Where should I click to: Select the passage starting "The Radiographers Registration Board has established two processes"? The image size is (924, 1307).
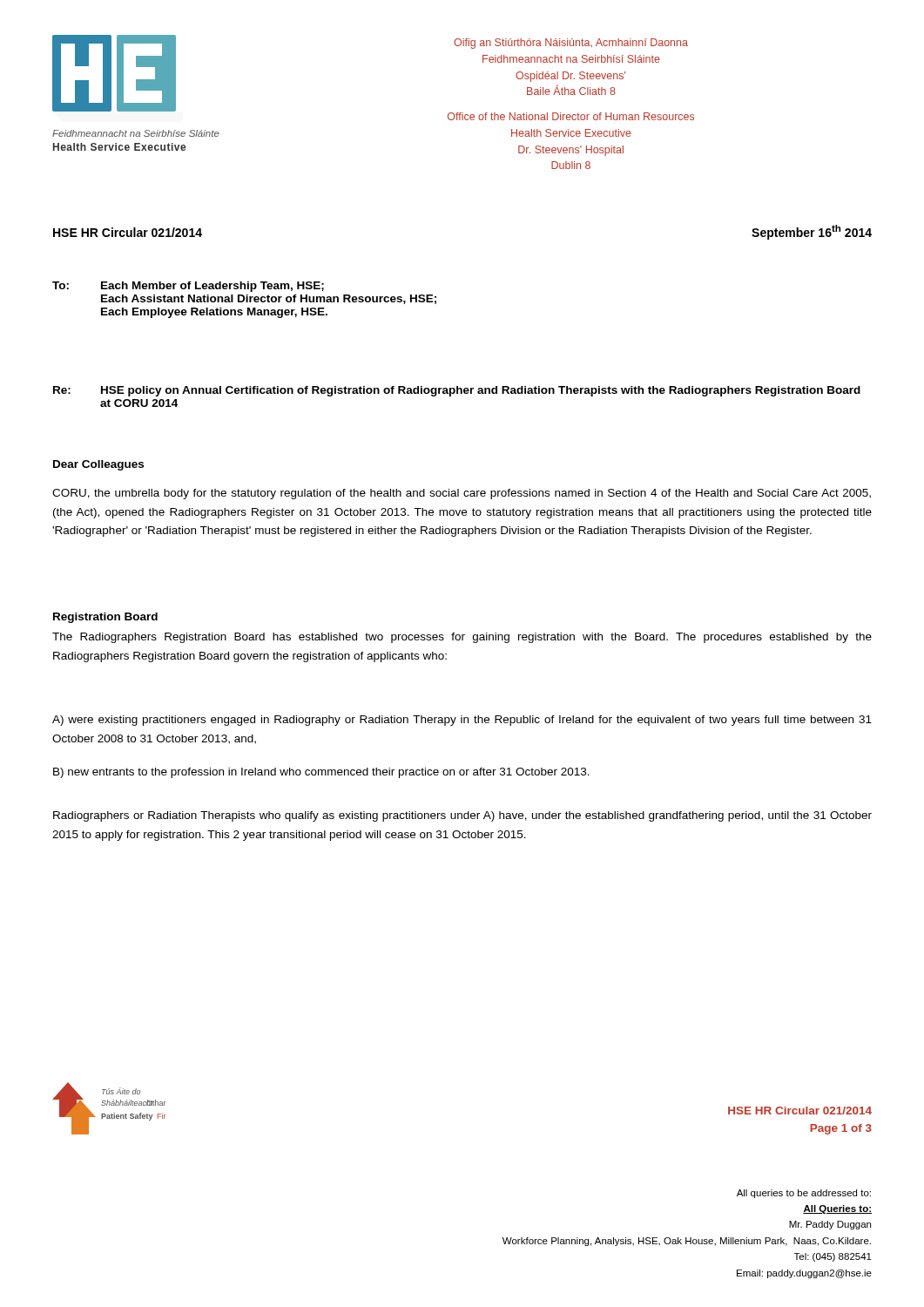(462, 646)
